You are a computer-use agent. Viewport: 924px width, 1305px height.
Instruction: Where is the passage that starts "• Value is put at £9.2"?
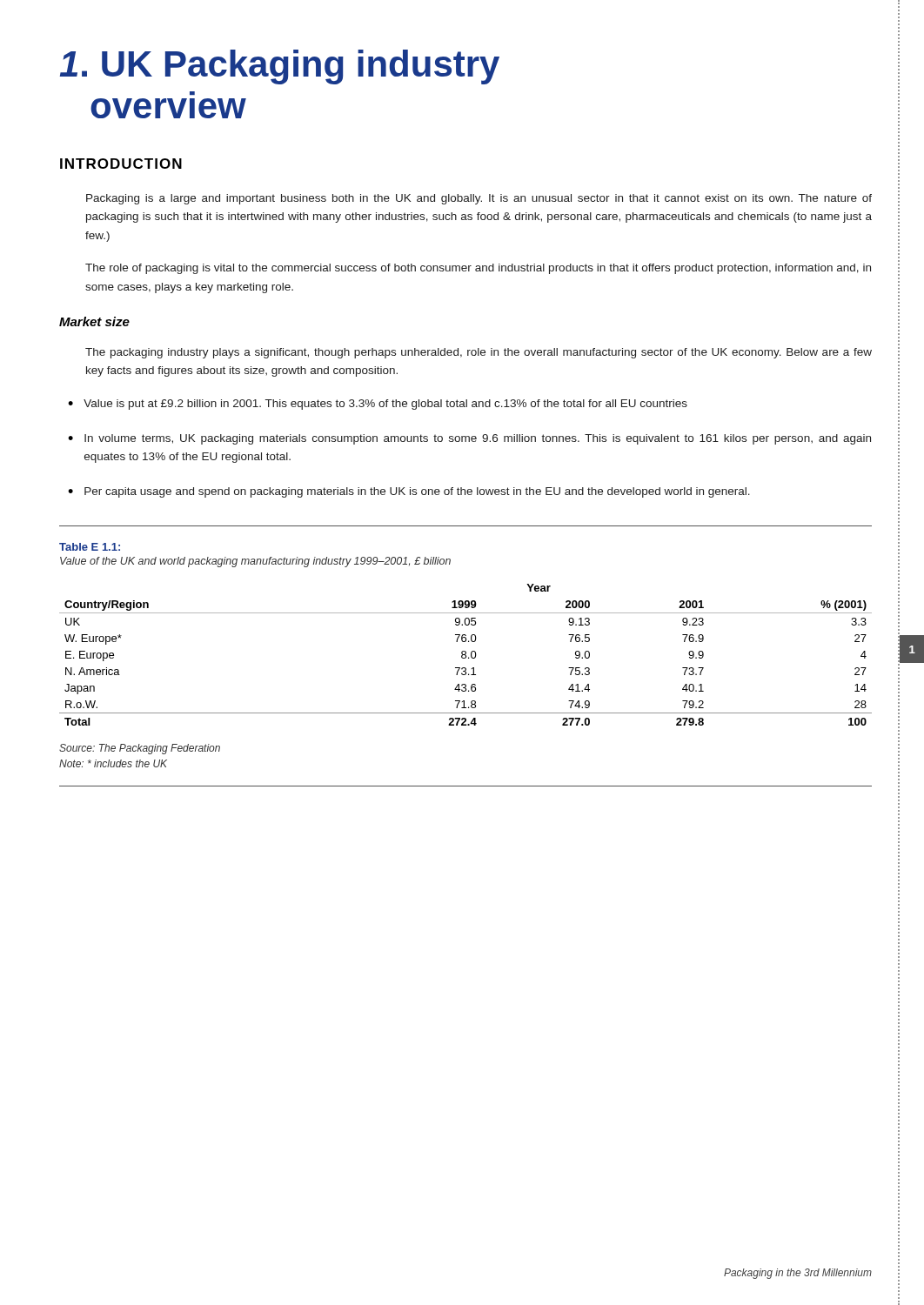tap(378, 403)
